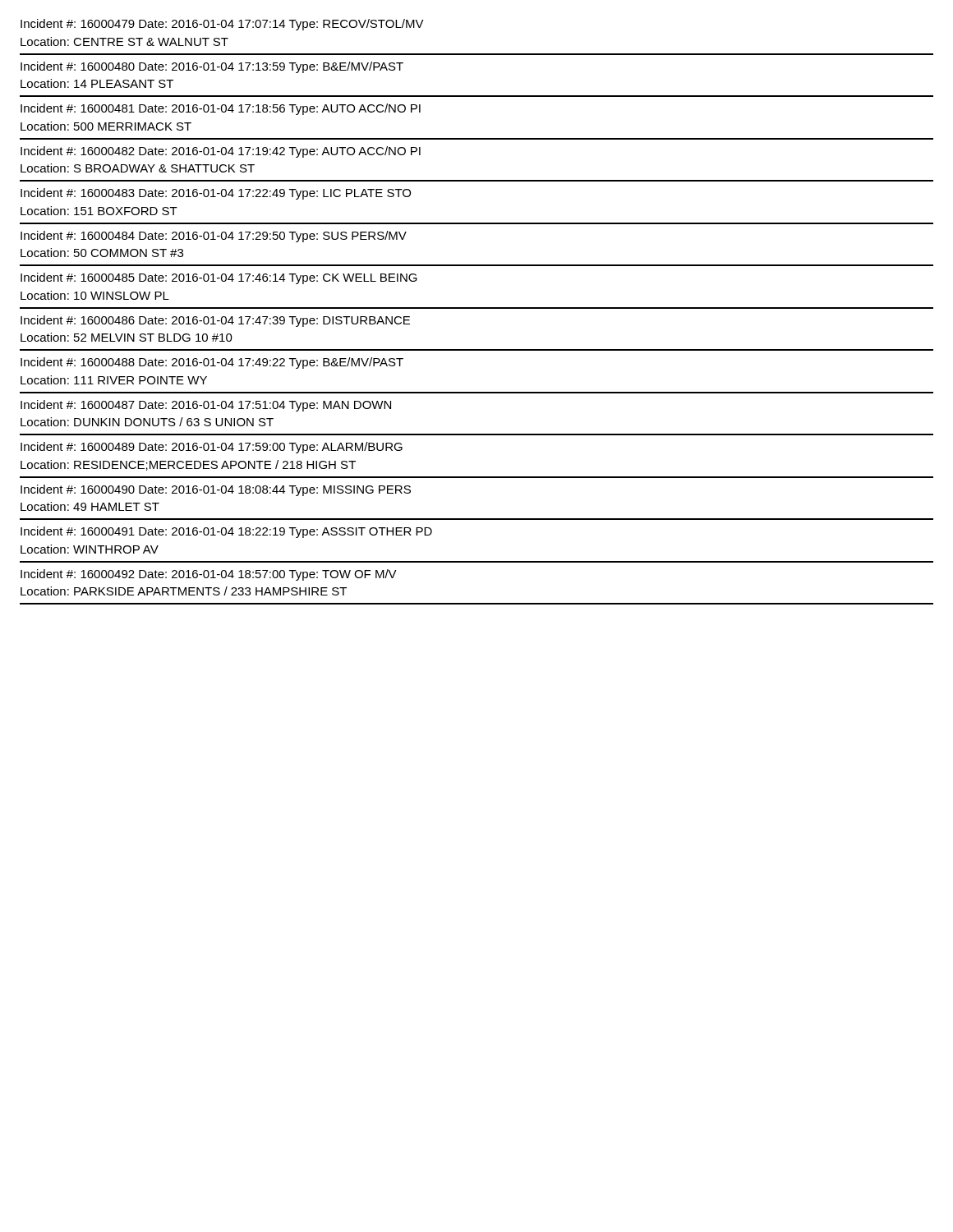Click on the block starting "Incident #: 16000489 Date: 2016-01-04 17:59:00"
The height and width of the screenshot is (1232, 953).
tap(212, 448)
